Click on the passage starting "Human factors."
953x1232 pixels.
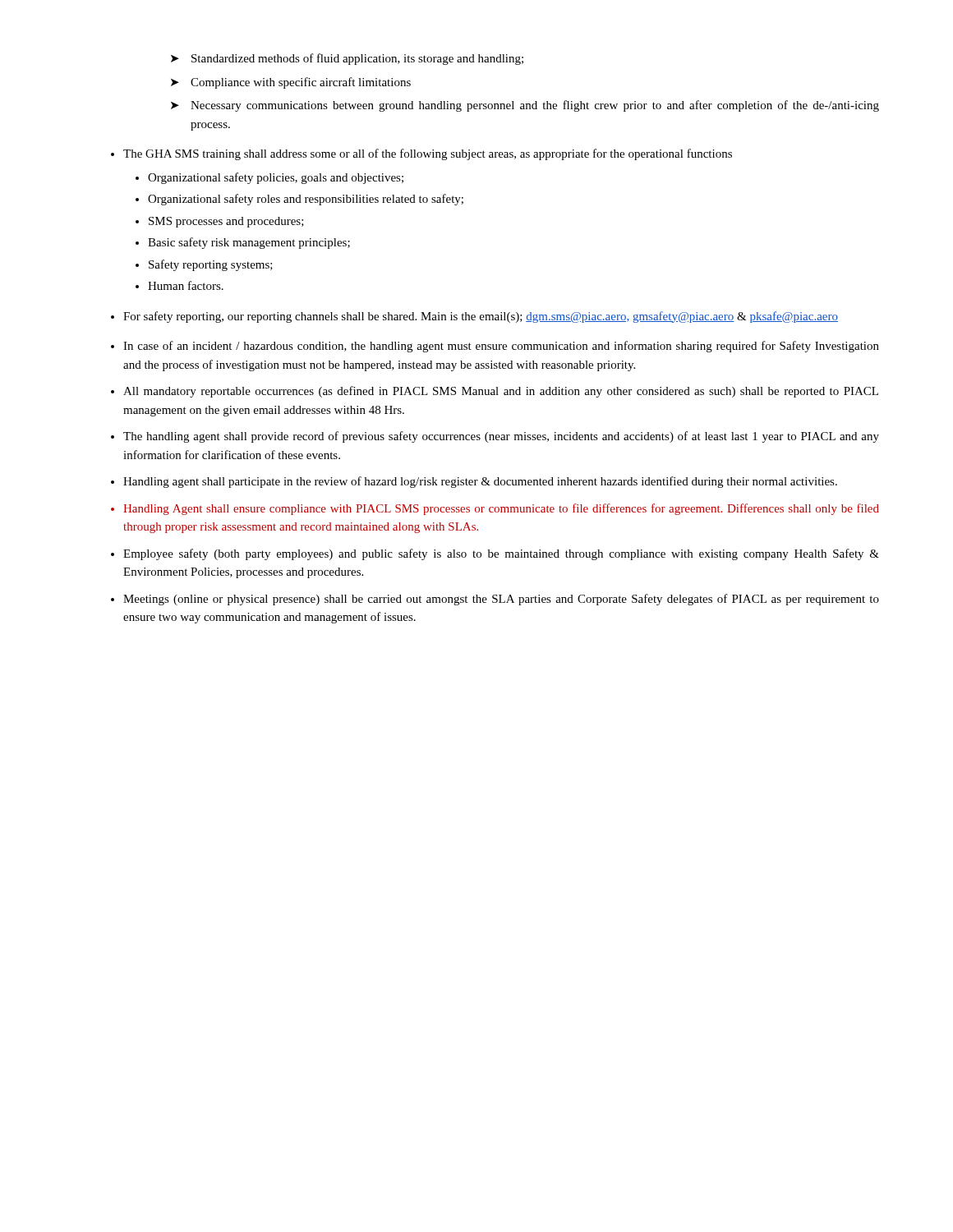pyautogui.click(x=186, y=286)
